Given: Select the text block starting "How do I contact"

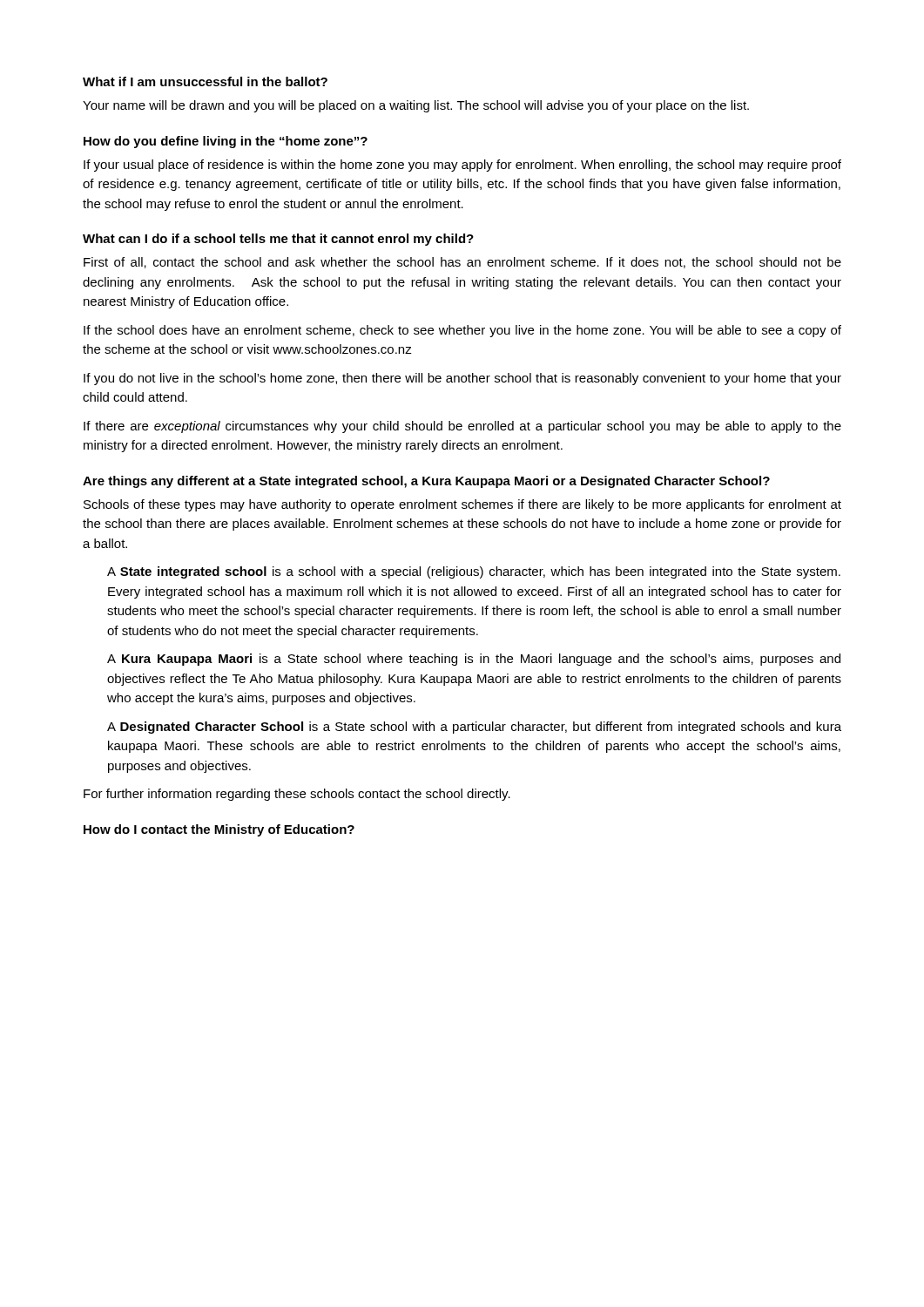Looking at the screenshot, I should click(219, 829).
